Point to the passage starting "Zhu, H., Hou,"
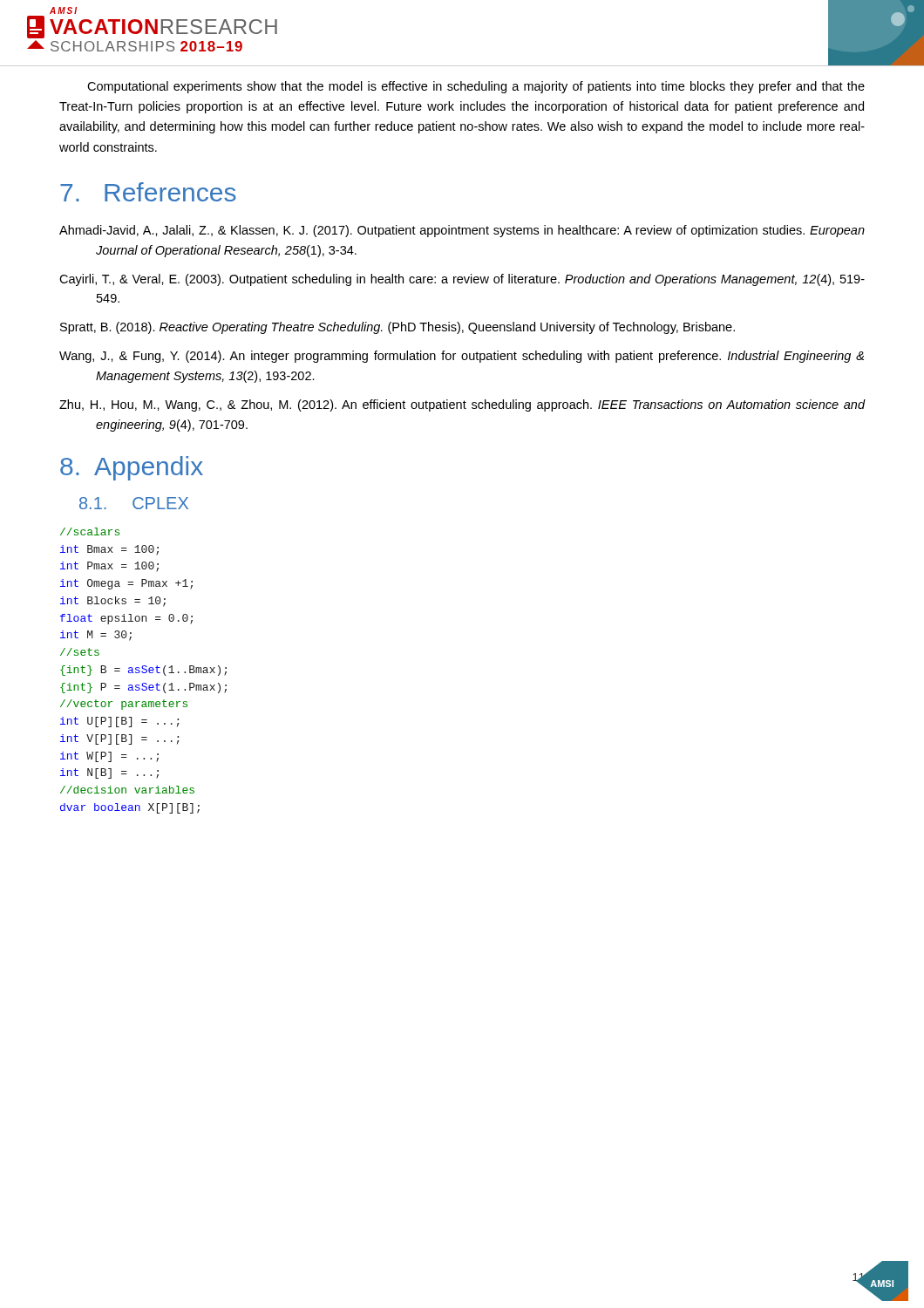 point(462,415)
